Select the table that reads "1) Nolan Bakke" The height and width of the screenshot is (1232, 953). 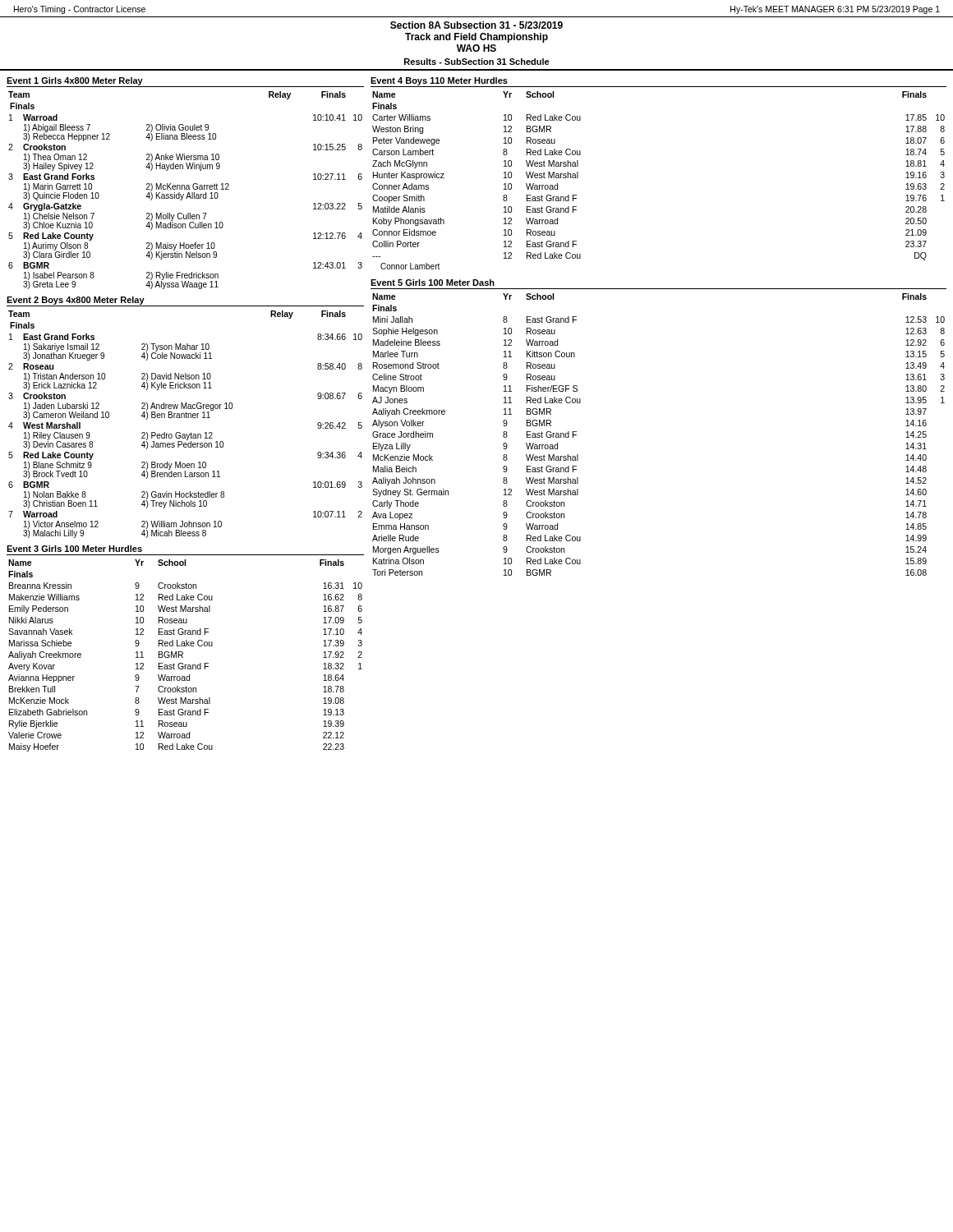(185, 423)
